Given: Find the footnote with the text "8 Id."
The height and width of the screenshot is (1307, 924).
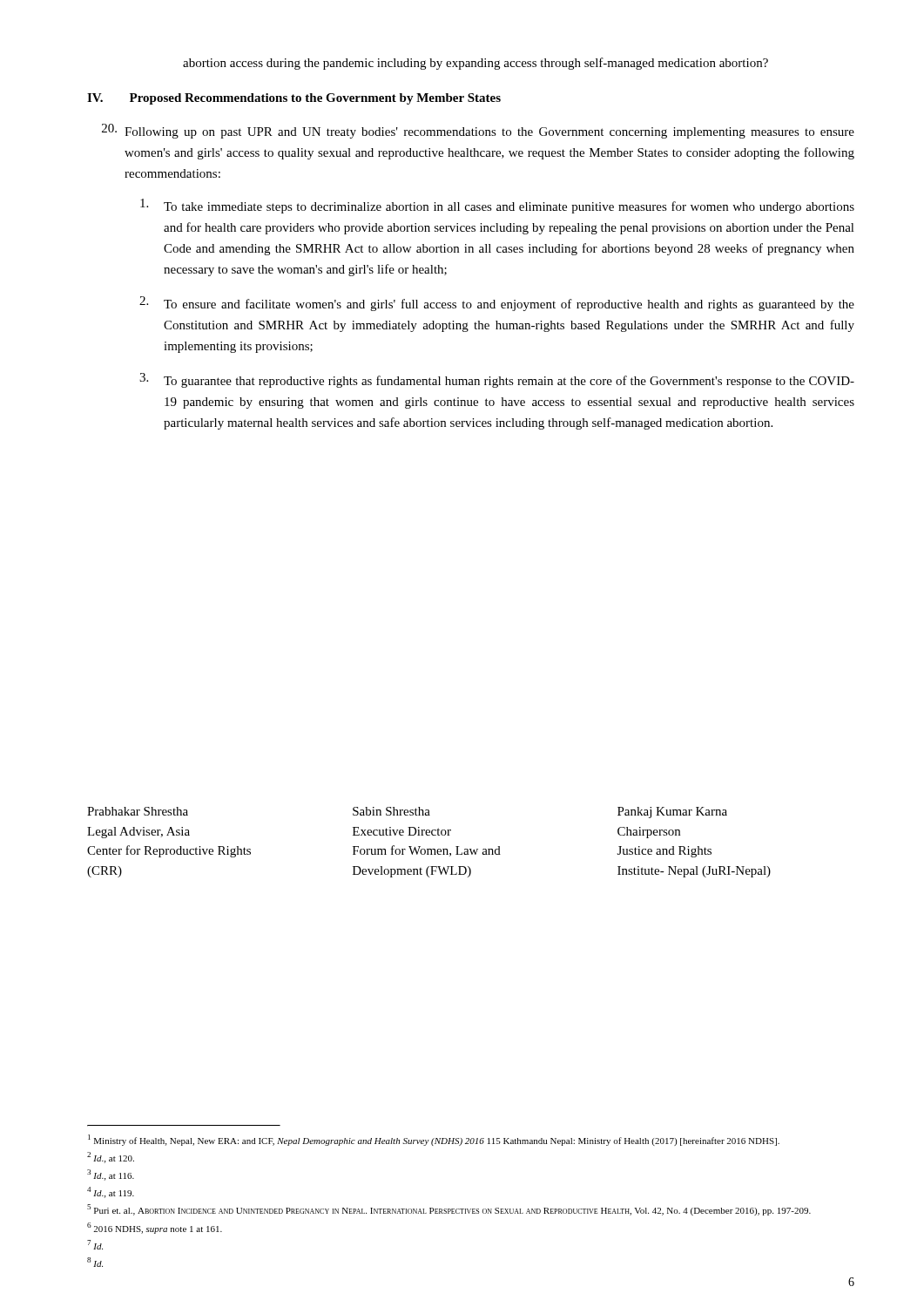Looking at the screenshot, I should tap(95, 1262).
